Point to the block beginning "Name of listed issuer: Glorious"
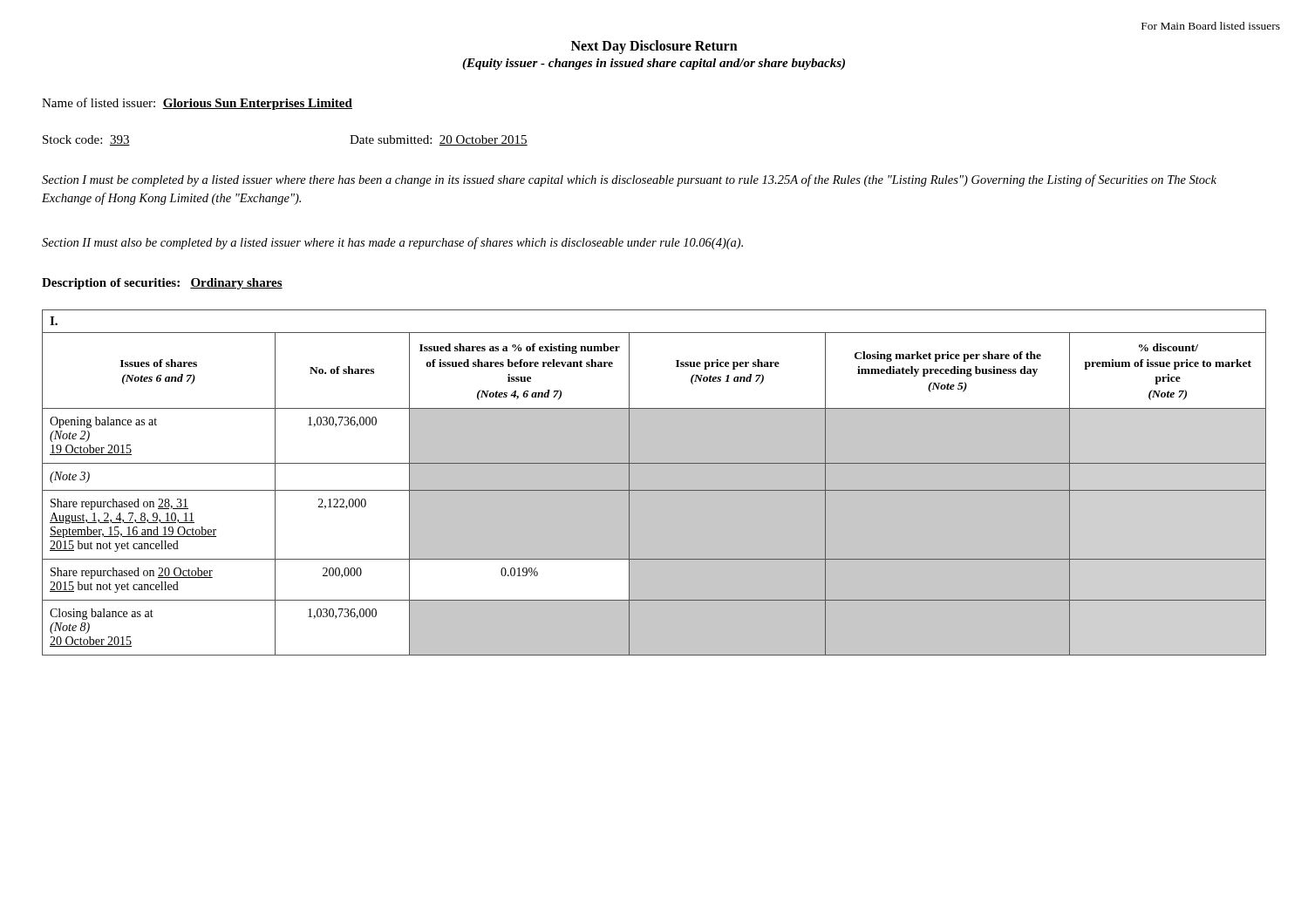This screenshot has height=924, width=1308. click(200, 103)
